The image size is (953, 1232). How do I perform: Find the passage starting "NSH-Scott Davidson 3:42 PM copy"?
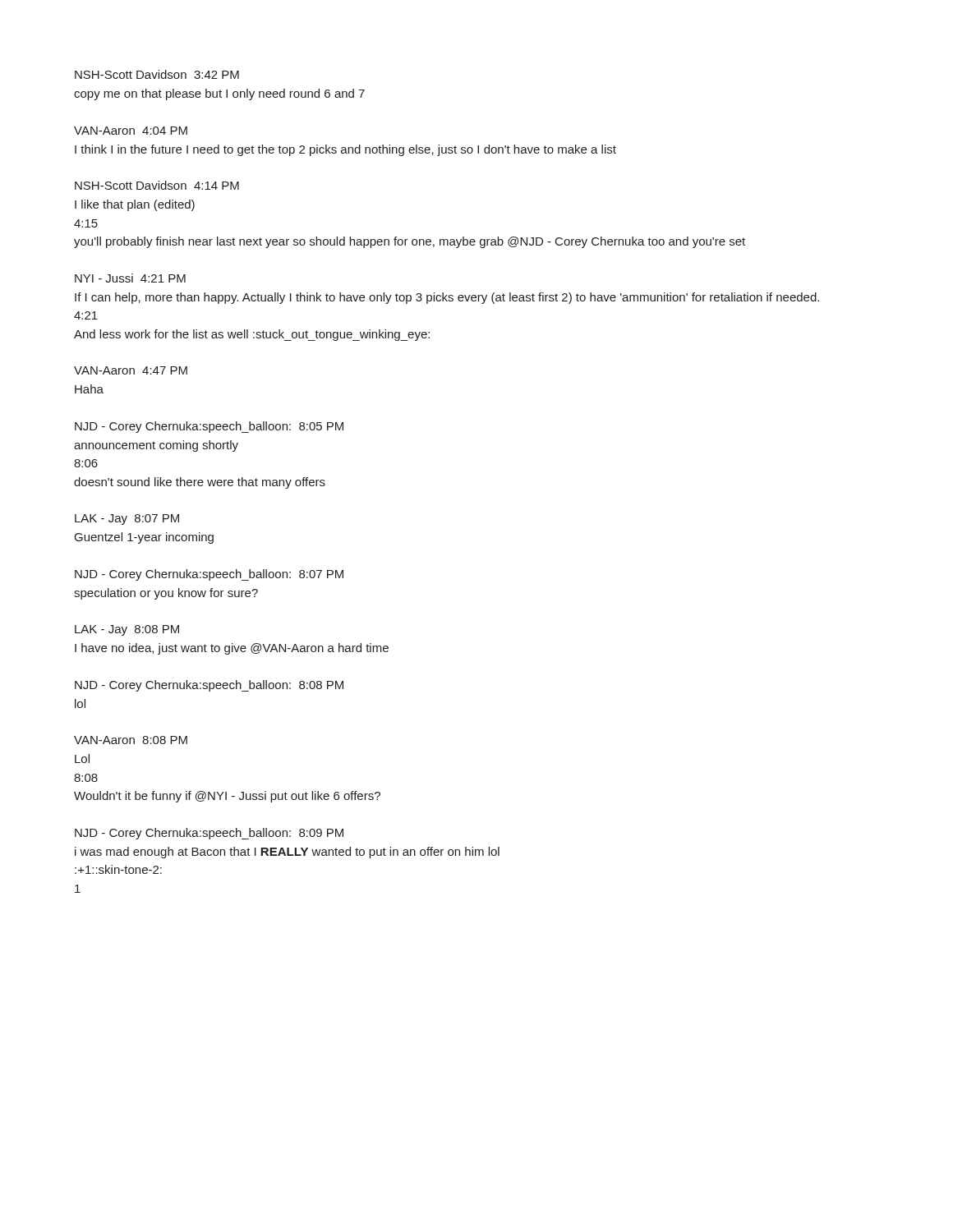pyautogui.click(x=157, y=74)
